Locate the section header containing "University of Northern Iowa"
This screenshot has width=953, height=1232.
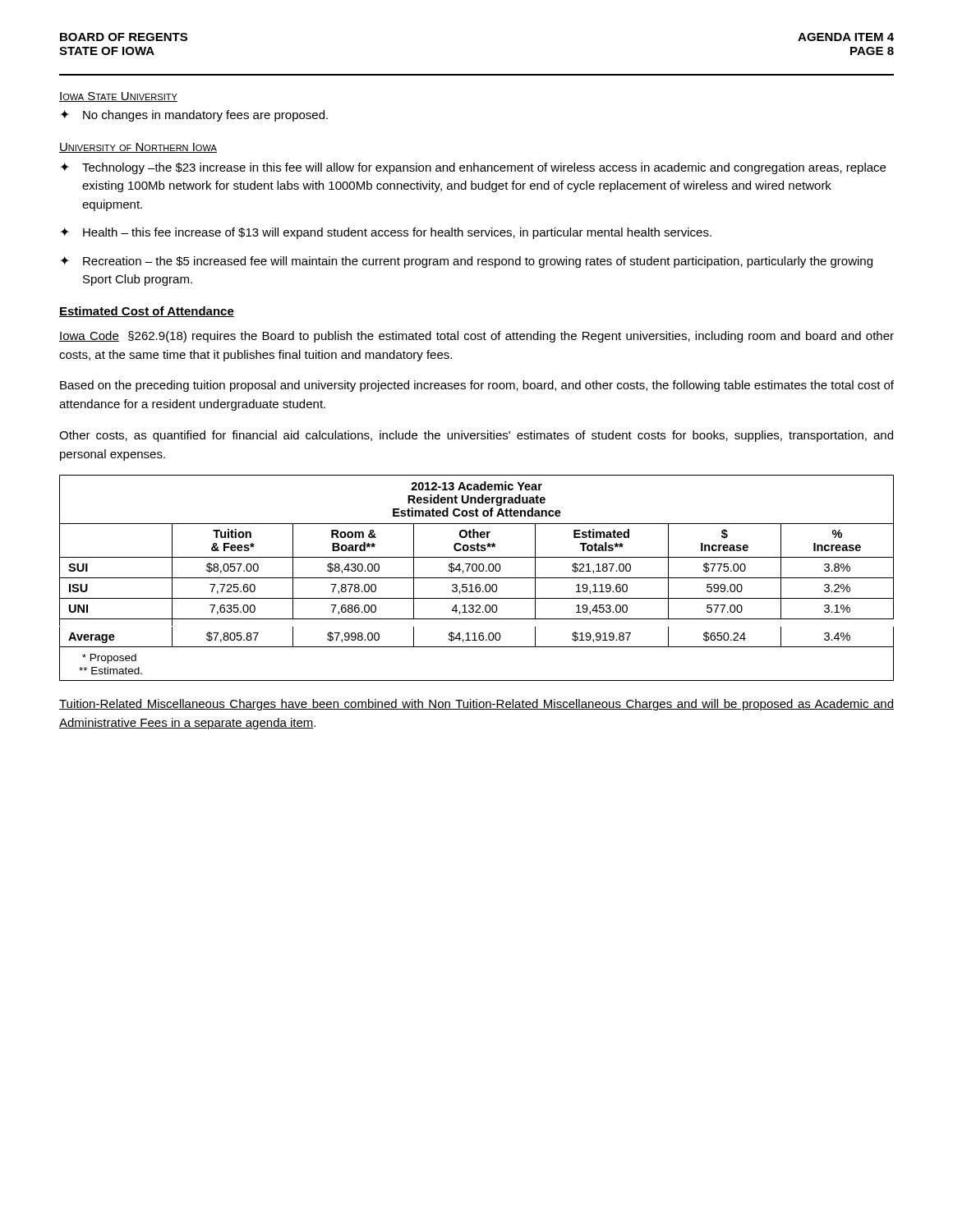[x=138, y=146]
